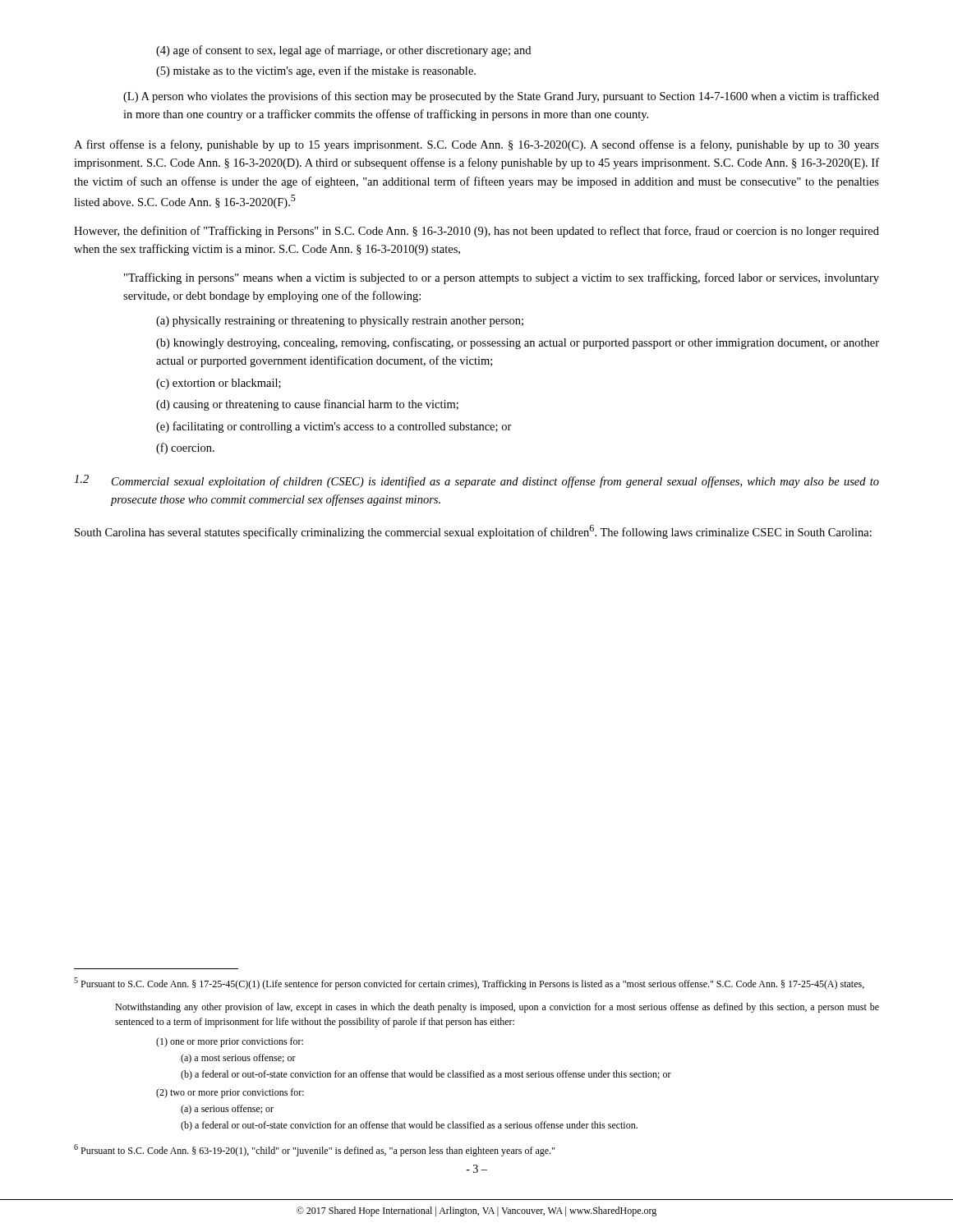Click the passage that begins "(b) knowingly destroying,"
The width and height of the screenshot is (953, 1232).
[x=518, y=352]
